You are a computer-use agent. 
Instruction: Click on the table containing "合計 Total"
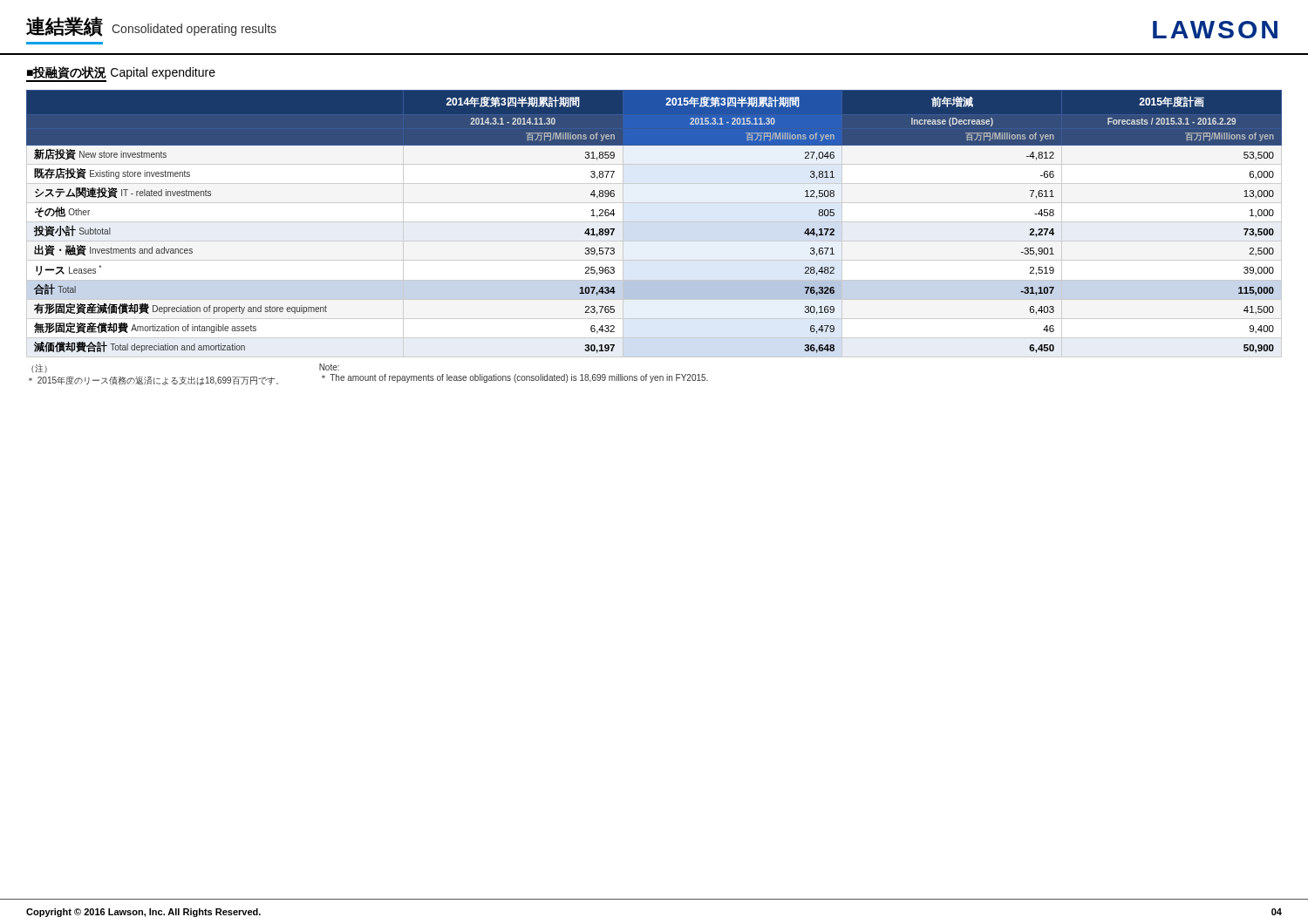pos(654,224)
